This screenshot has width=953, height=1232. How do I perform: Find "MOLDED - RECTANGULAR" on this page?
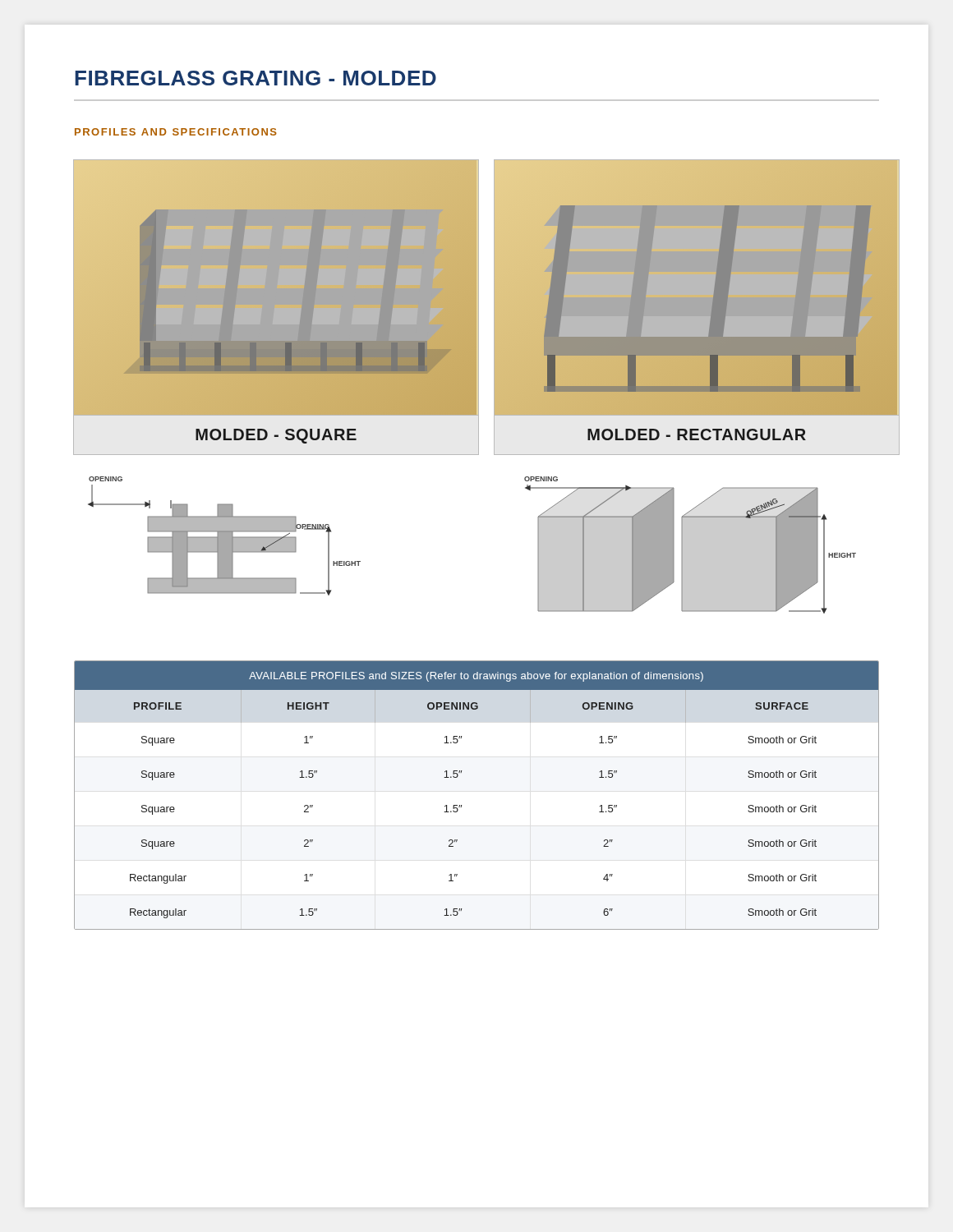pyautogui.click(x=697, y=434)
